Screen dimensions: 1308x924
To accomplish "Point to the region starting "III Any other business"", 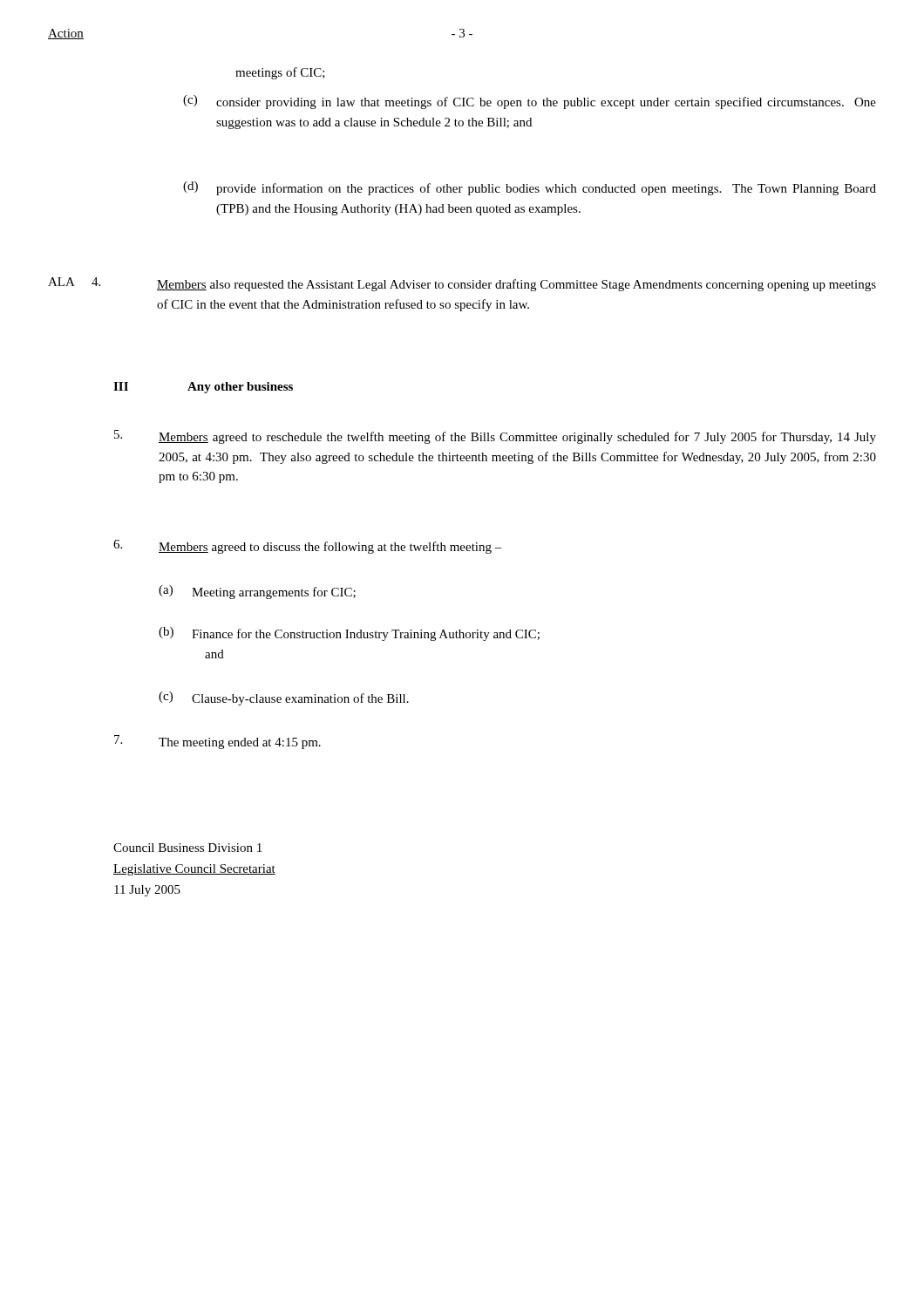I will 203,388.
